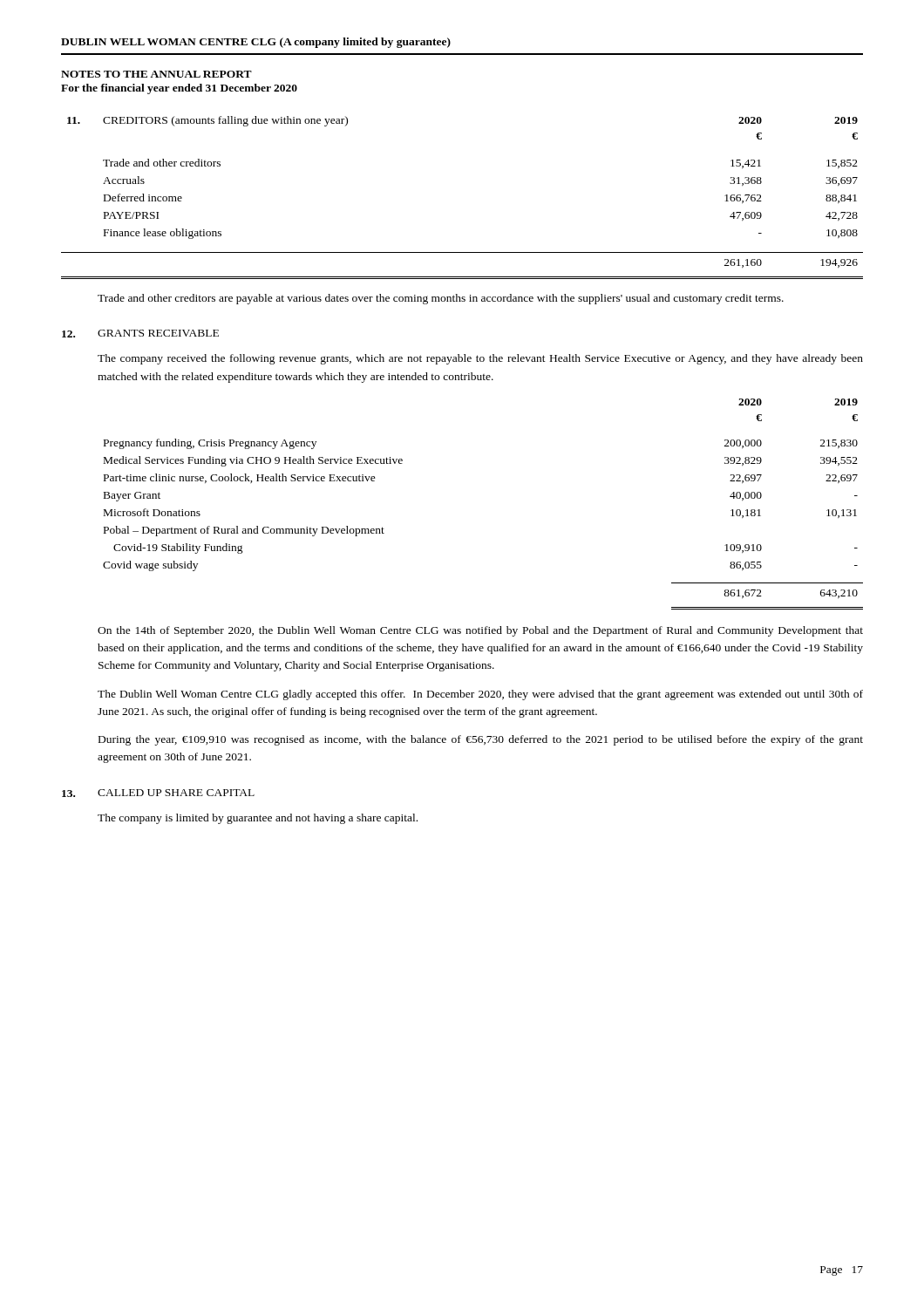This screenshot has height=1308, width=924.
Task: Click where it says "13. CALLED UP SHARE CAPITAL"
Action: pos(158,793)
